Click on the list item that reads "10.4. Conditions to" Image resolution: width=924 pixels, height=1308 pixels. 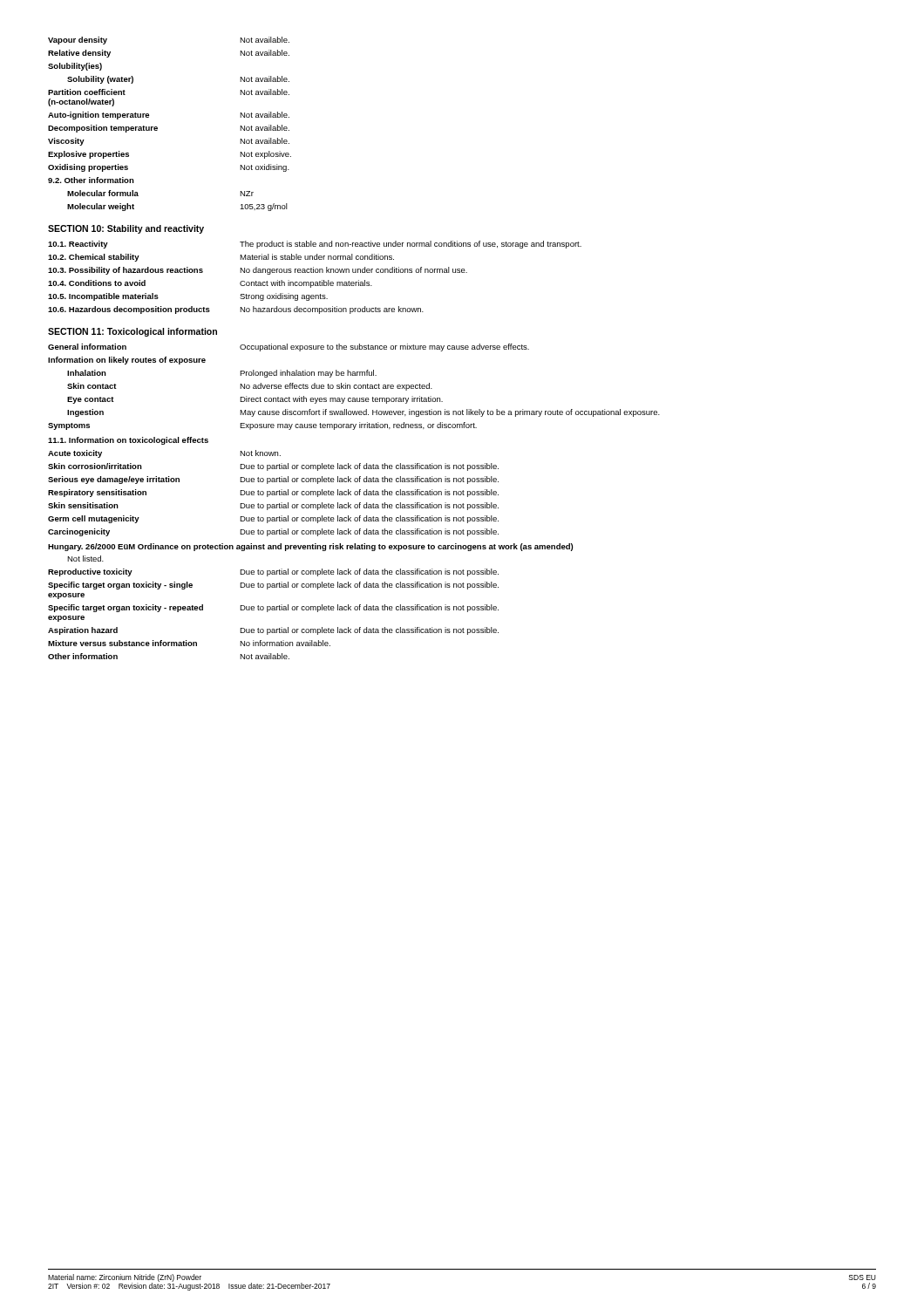pyautogui.click(x=462, y=283)
